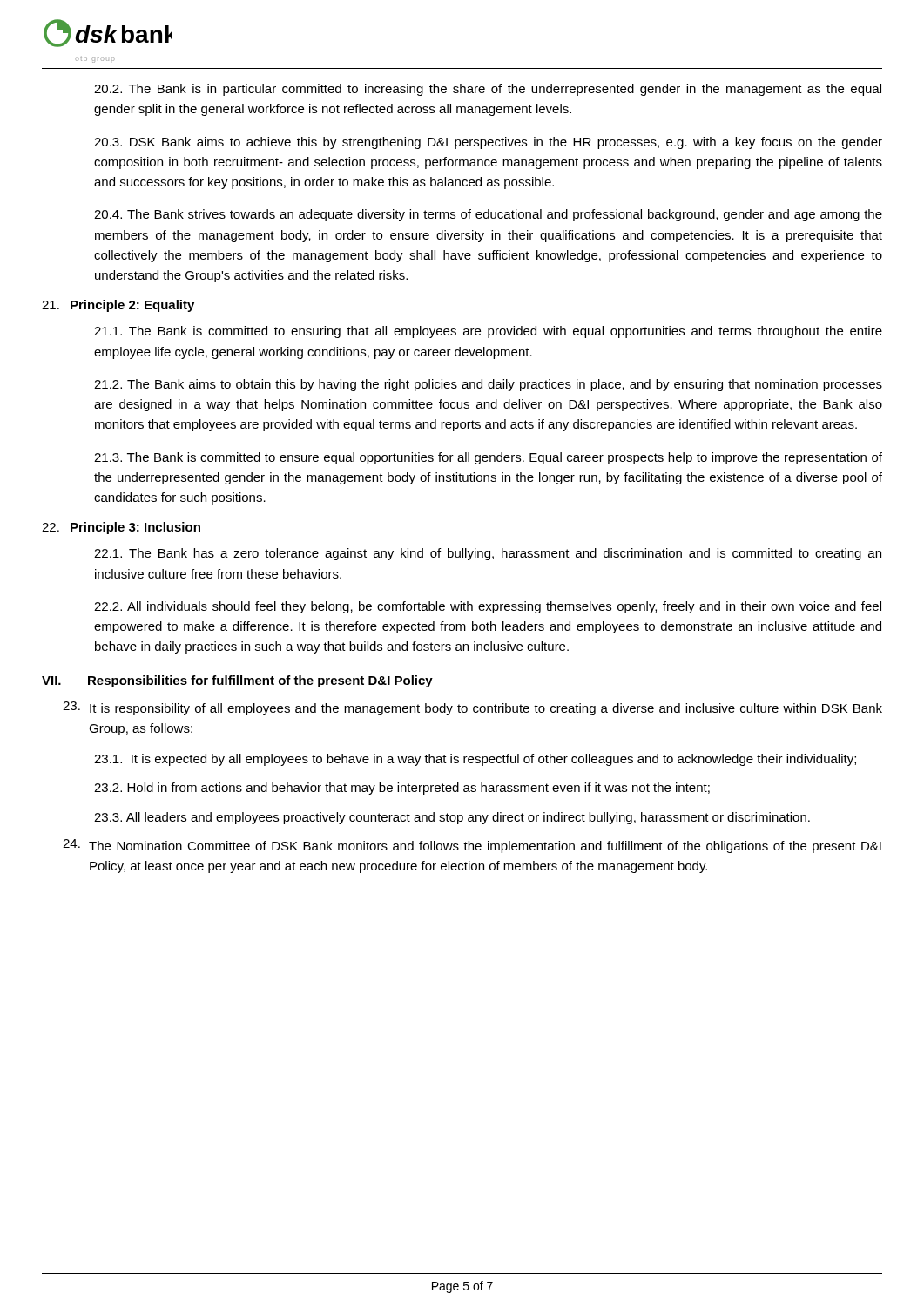Viewport: 924px width, 1307px height.
Task: Select the region starting "4. The Bank strives towards an adequate diversity"
Action: 488,245
